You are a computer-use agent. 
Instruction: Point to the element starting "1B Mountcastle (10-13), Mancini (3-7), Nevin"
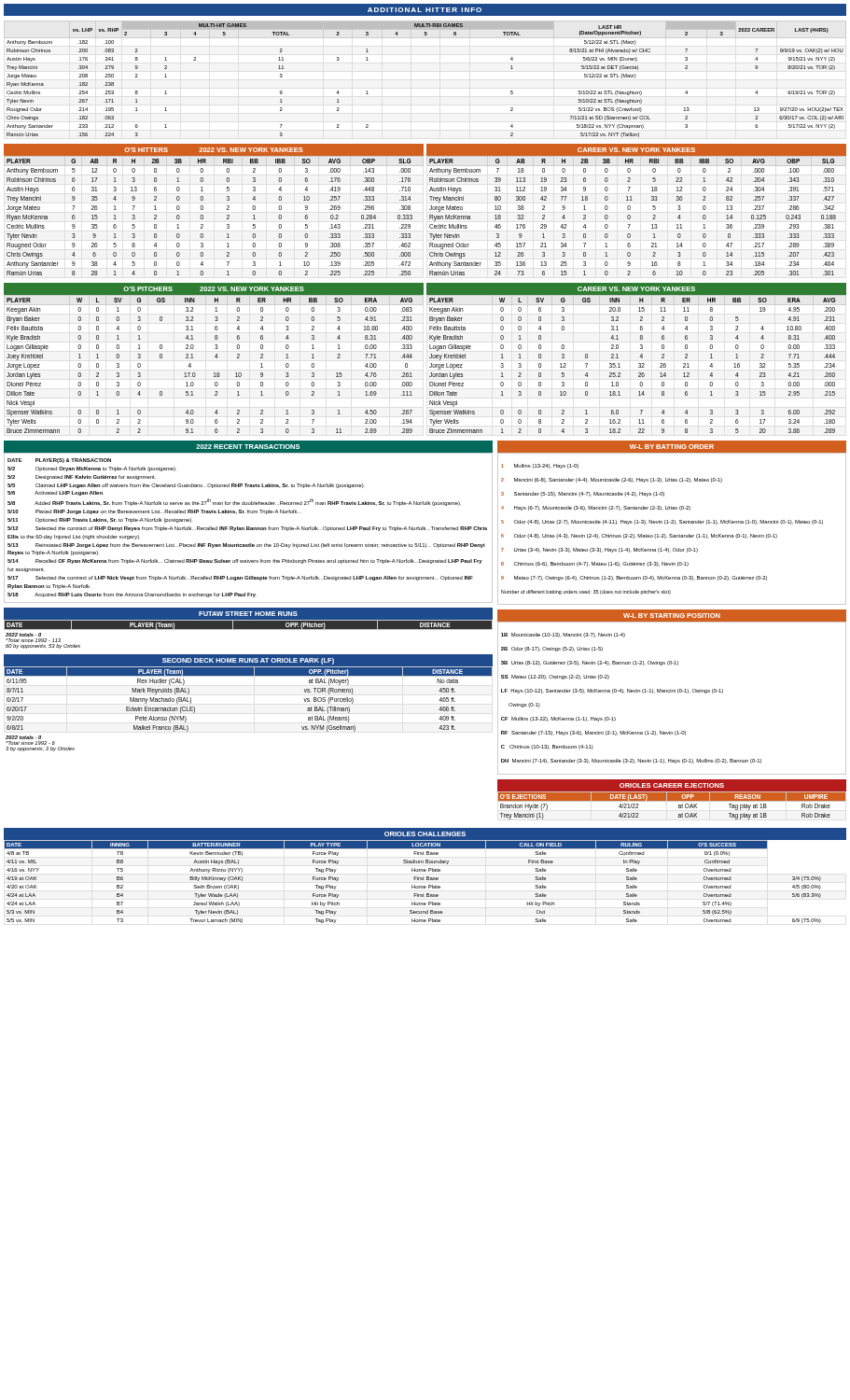672,698
